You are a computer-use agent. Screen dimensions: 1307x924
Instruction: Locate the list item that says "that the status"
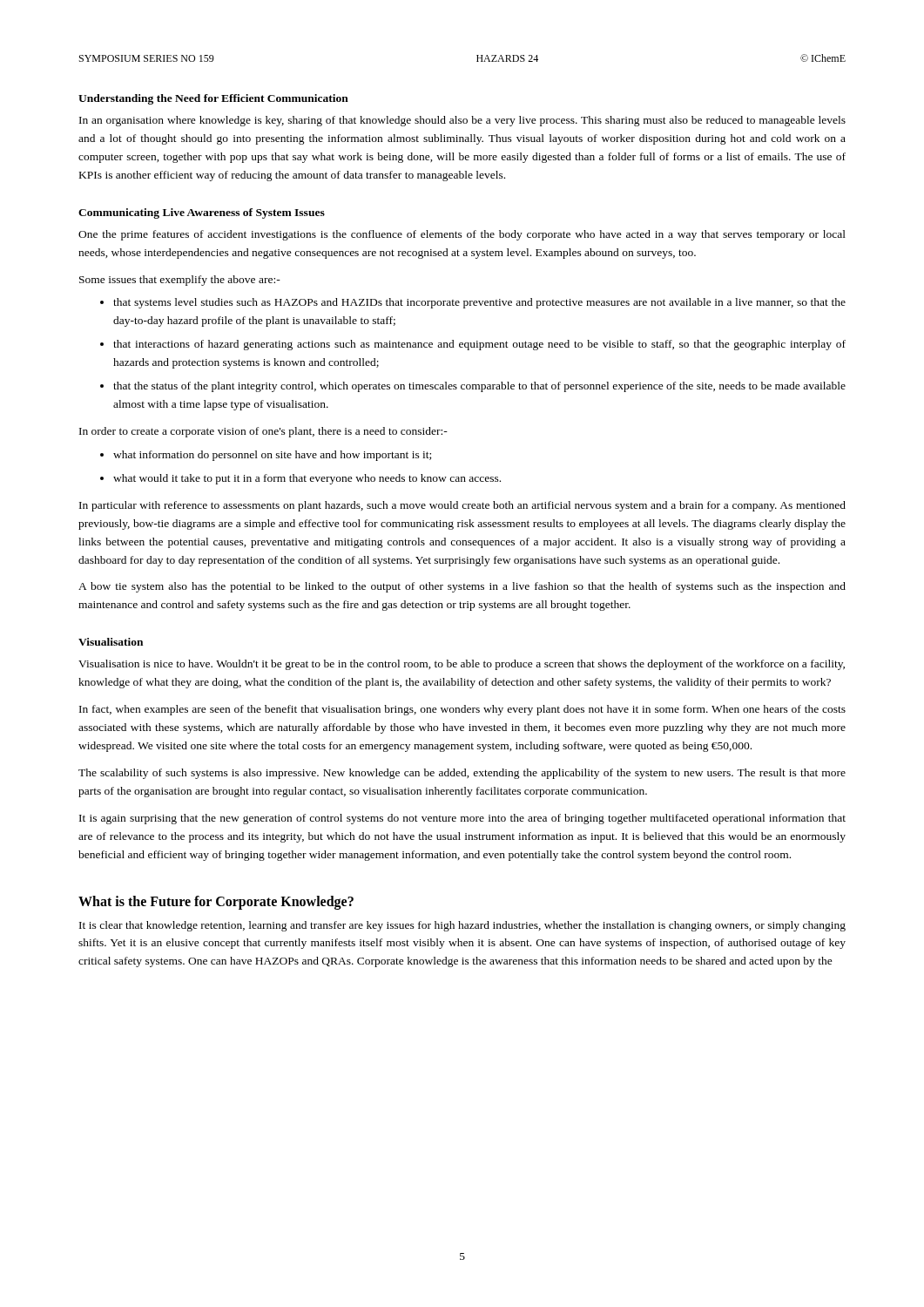point(479,395)
